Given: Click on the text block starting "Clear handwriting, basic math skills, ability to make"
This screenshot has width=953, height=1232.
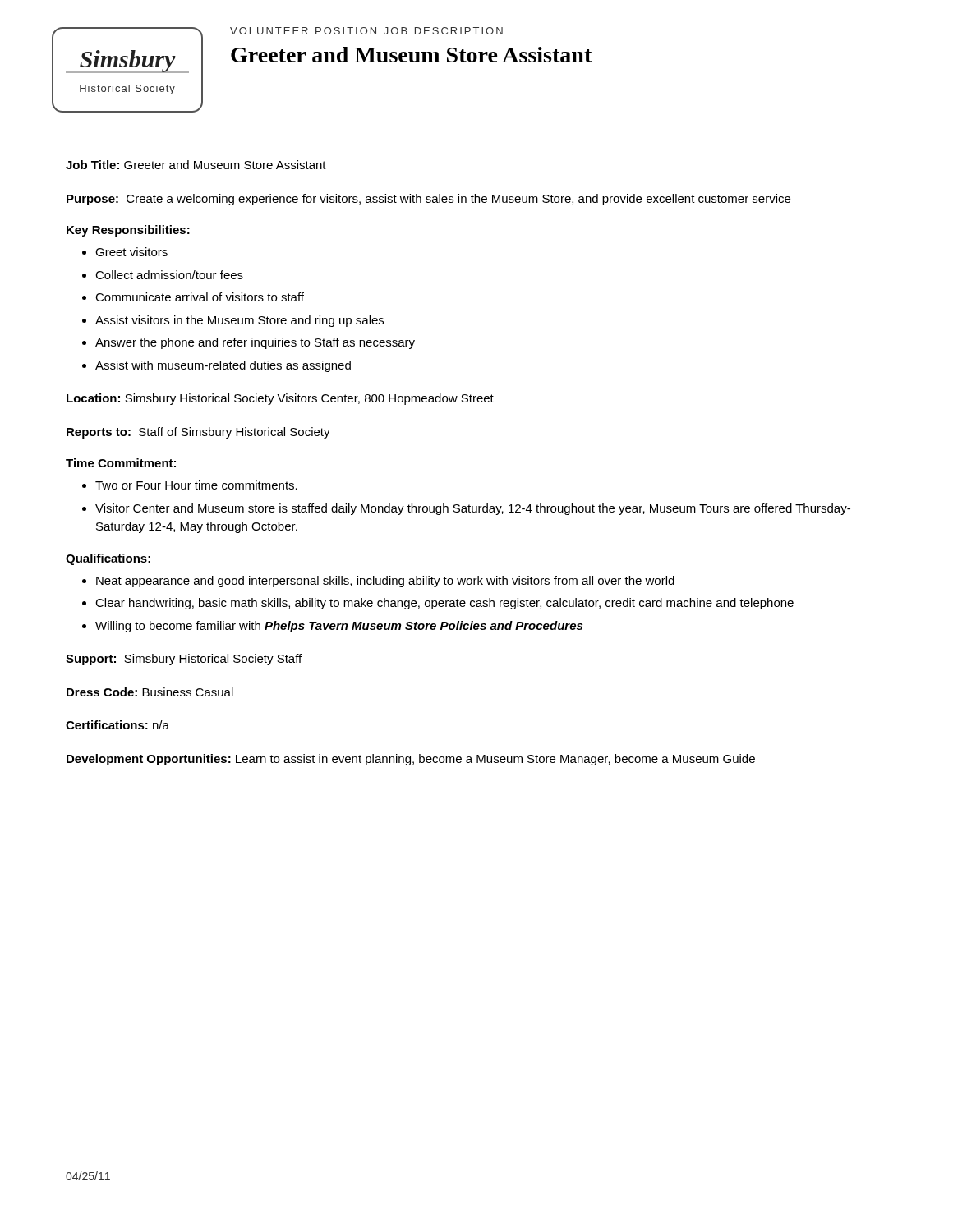Looking at the screenshot, I should tap(445, 602).
